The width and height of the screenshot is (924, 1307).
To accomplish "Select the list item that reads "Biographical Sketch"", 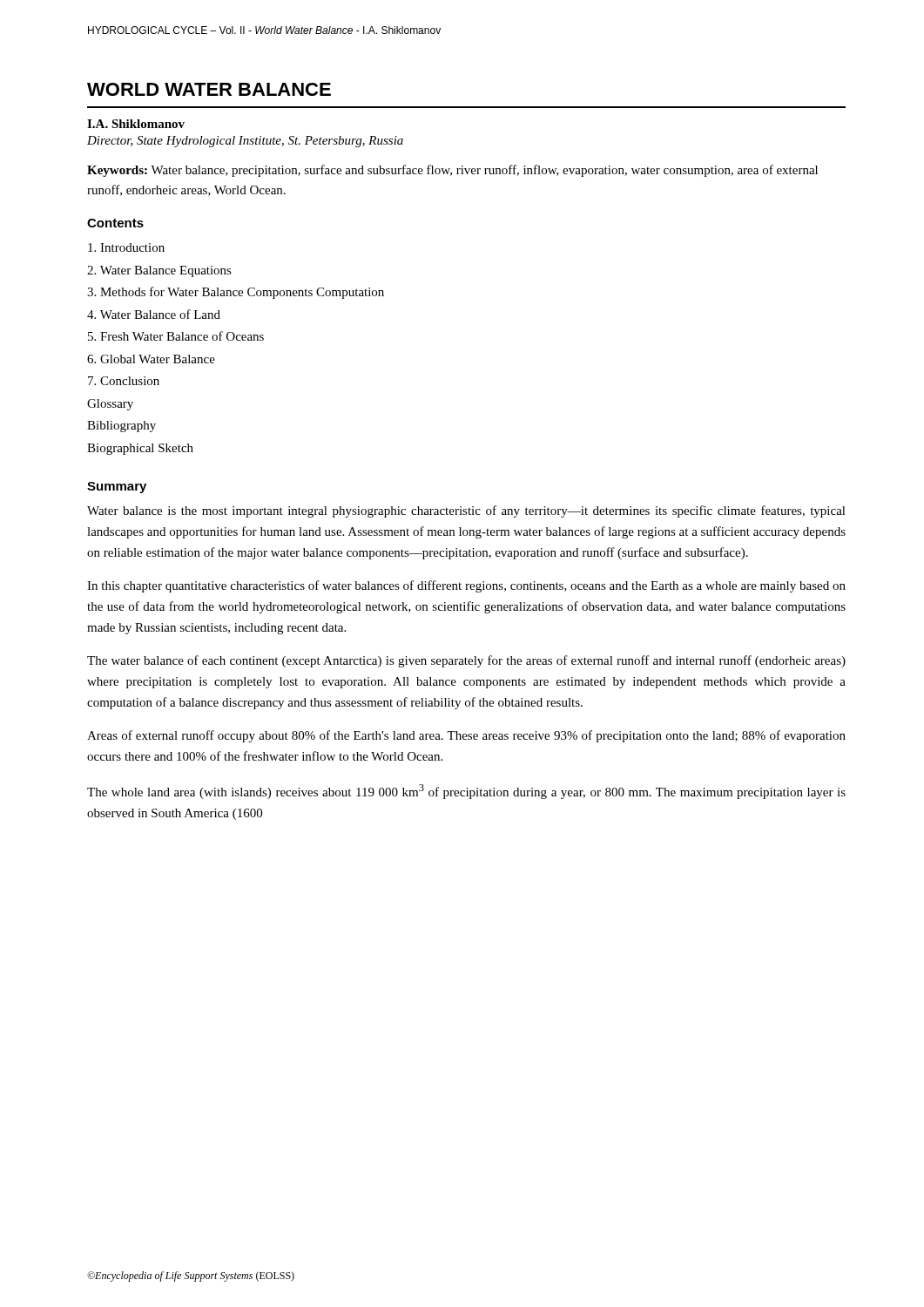I will coord(140,447).
